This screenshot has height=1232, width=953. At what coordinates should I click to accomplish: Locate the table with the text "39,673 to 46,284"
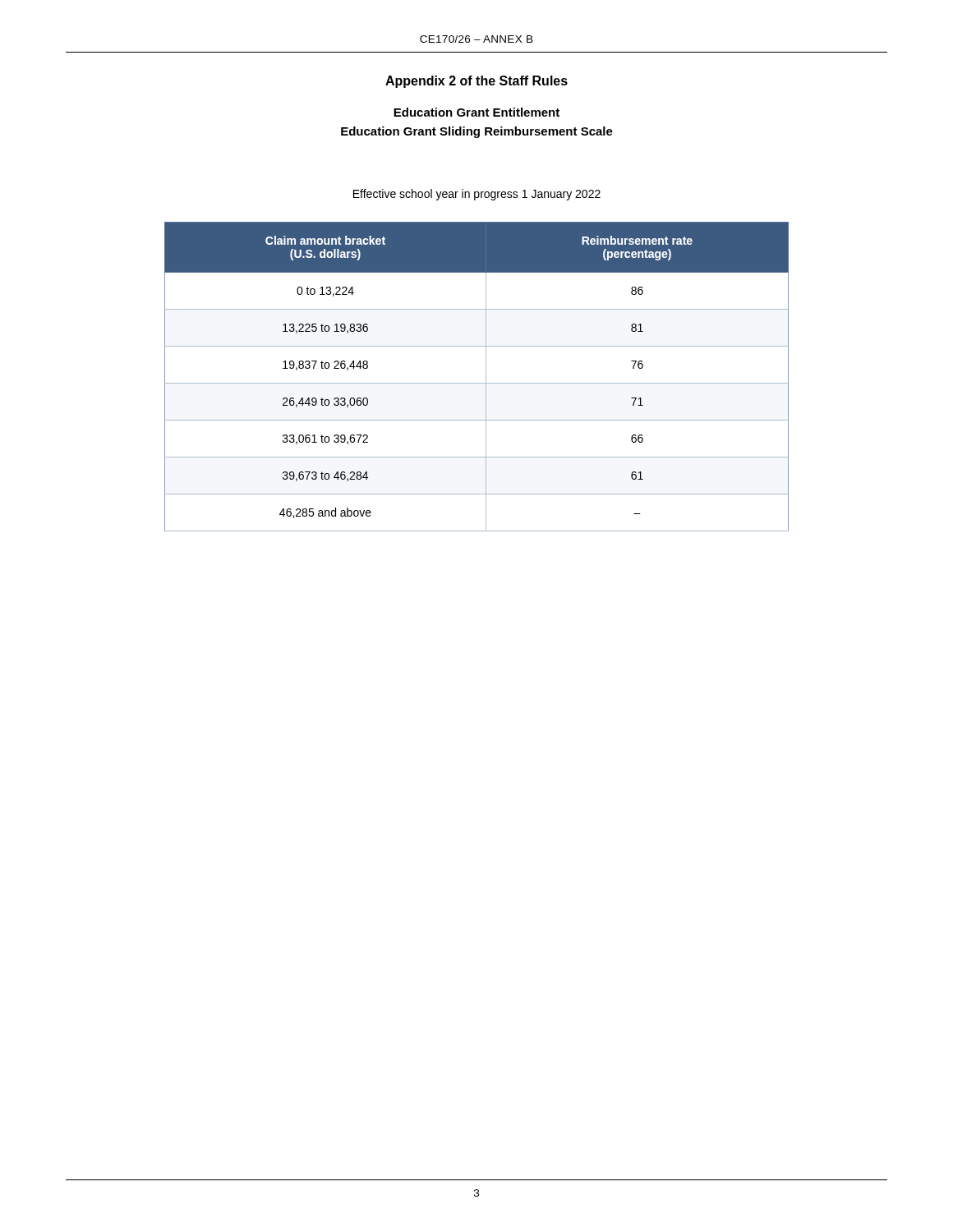[476, 377]
